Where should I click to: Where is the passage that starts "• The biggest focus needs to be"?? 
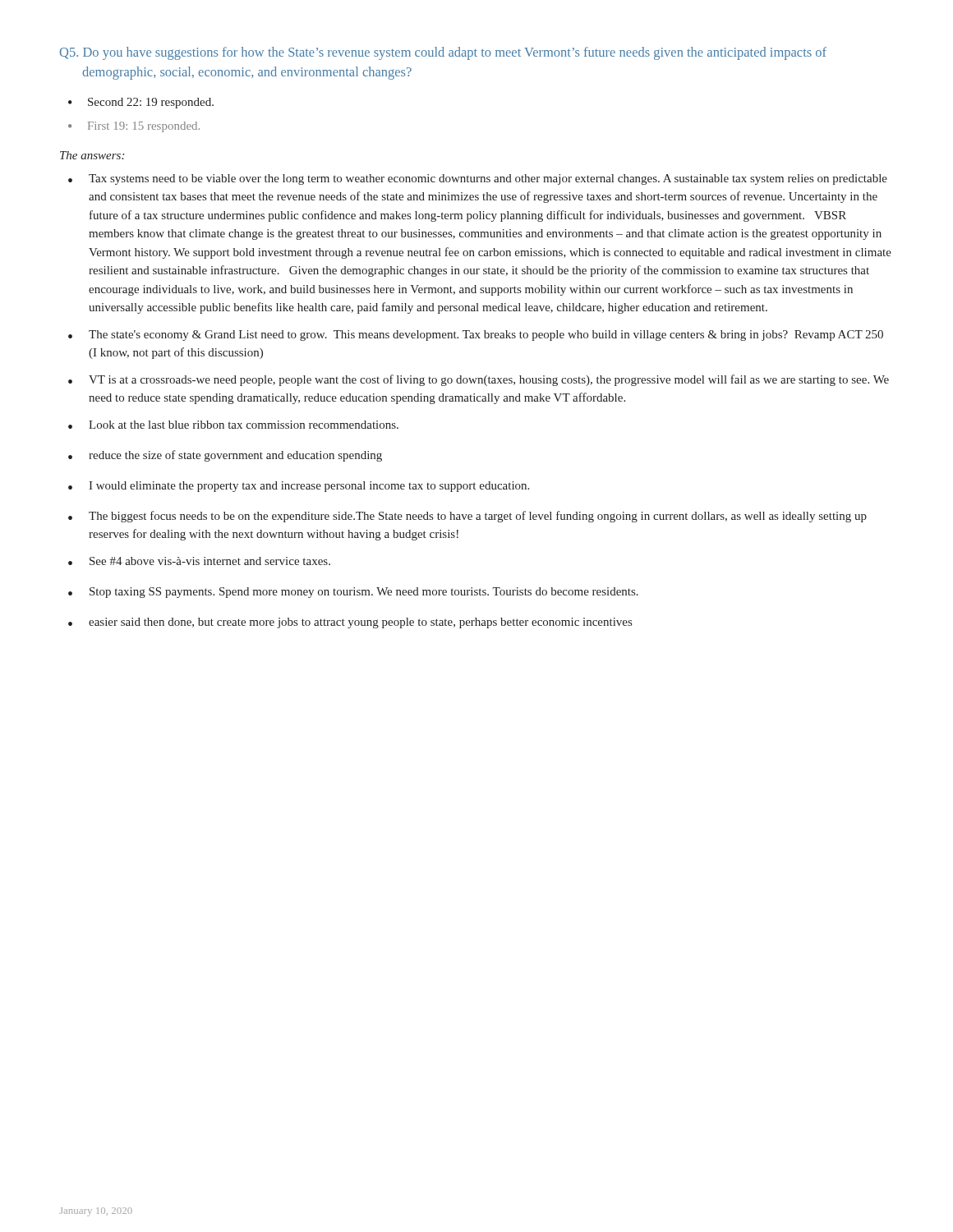[x=476, y=525]
